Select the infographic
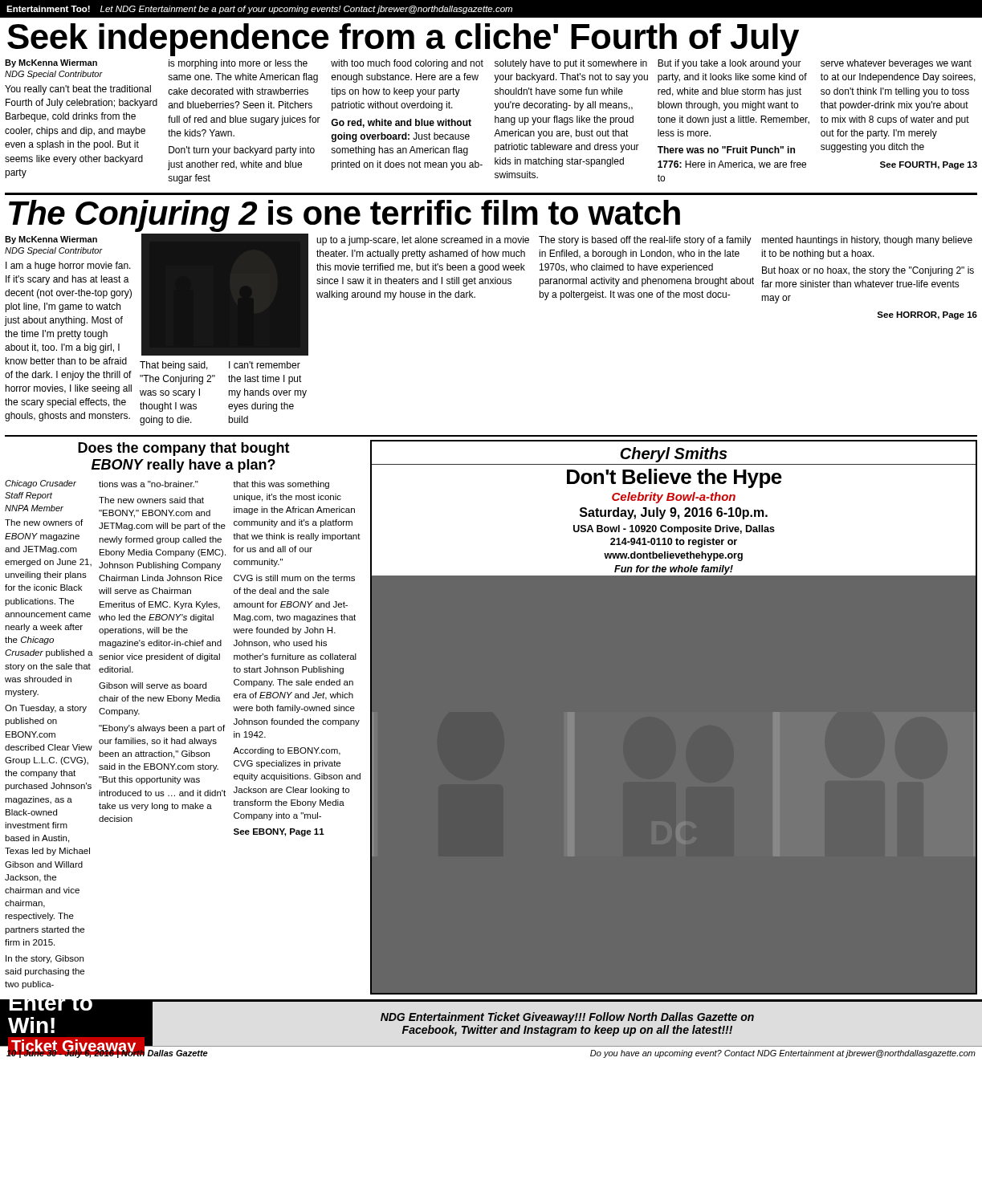This screenshot has width=982, height=1204. click(x=674, y=717)
